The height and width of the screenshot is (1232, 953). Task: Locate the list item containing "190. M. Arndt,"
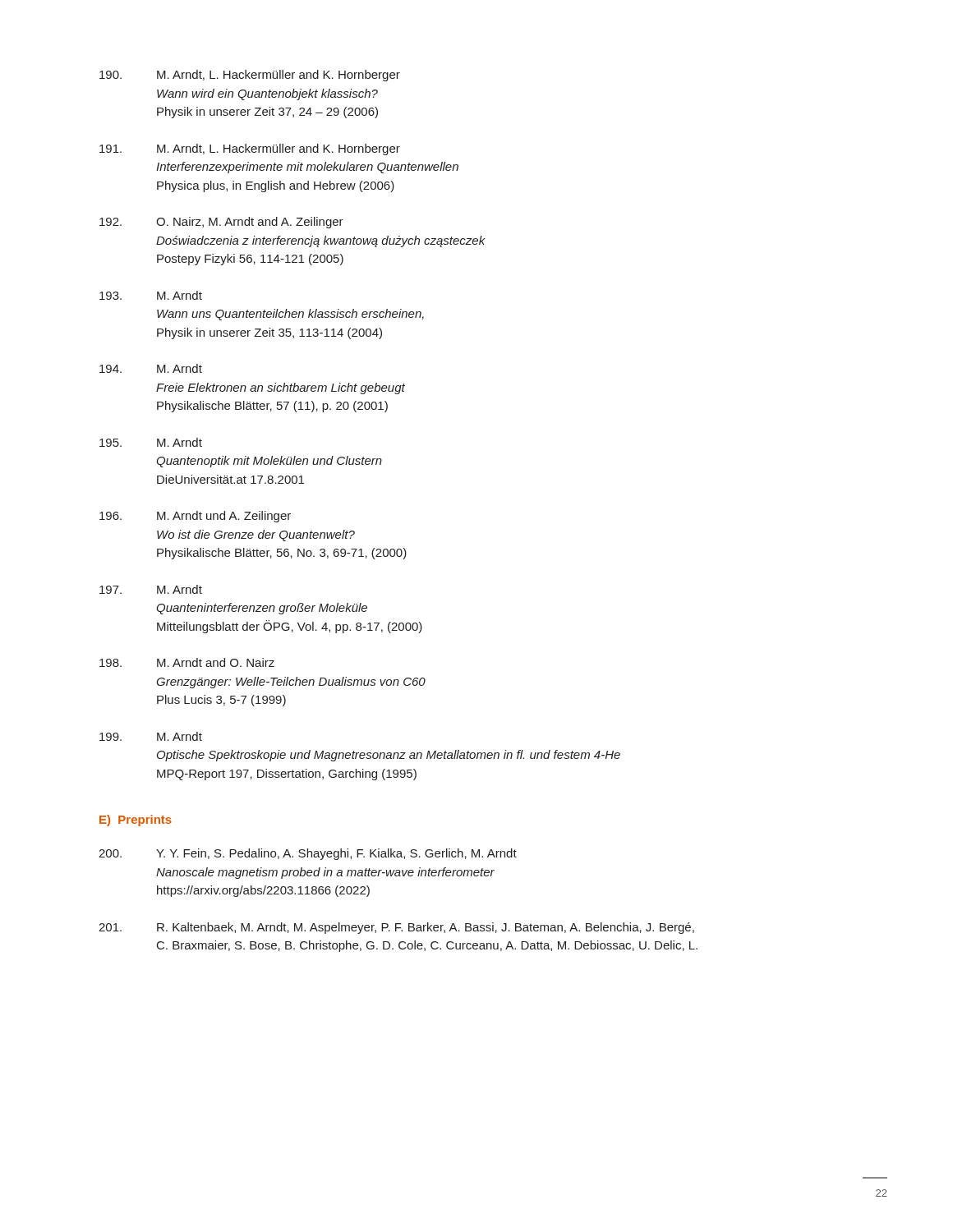pos(250,76)
